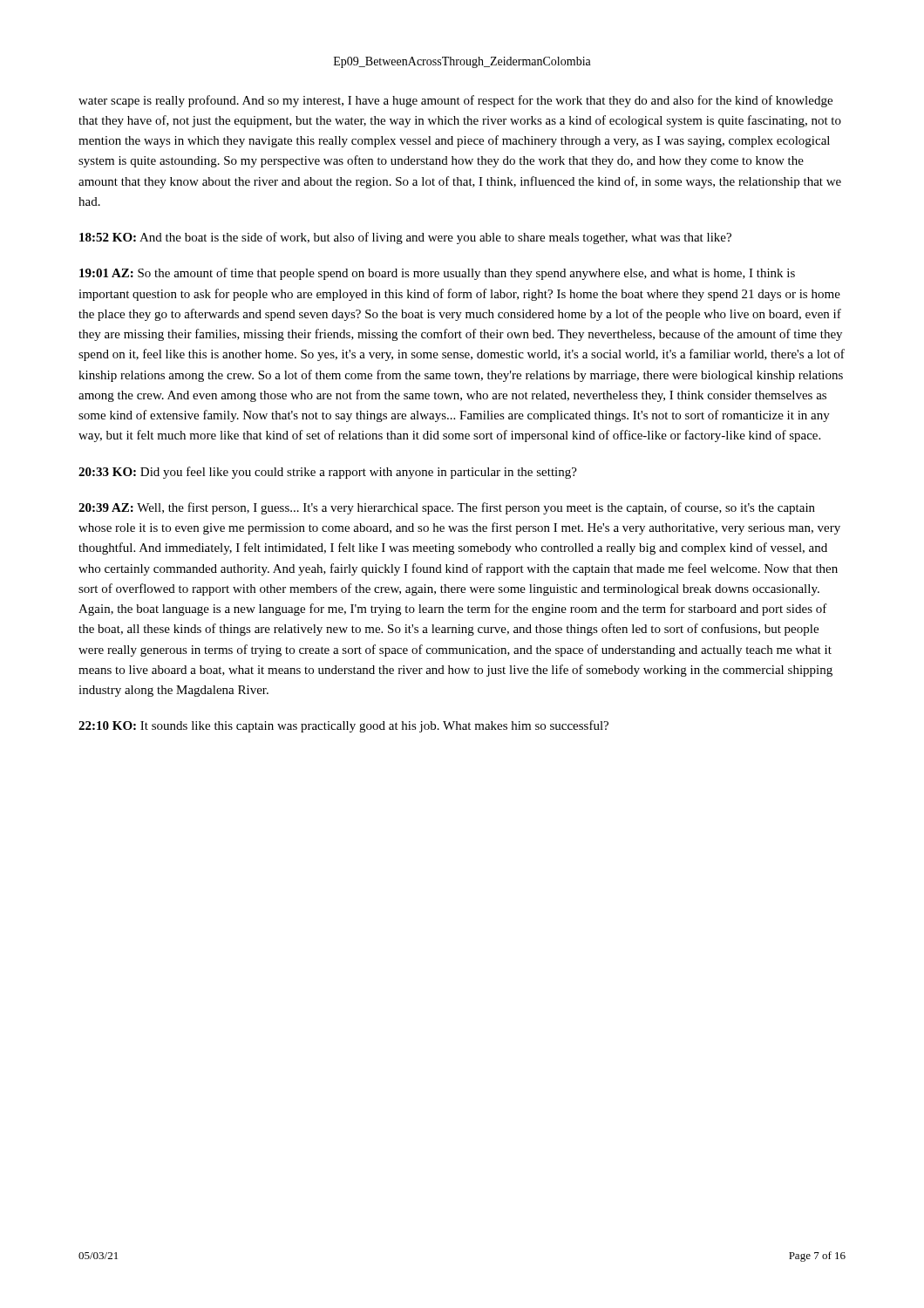This screenshot has height=1308, width=924.
Task: Click on the text block starting "water scape is really profound. And so my"
Action: coord(460,151)
